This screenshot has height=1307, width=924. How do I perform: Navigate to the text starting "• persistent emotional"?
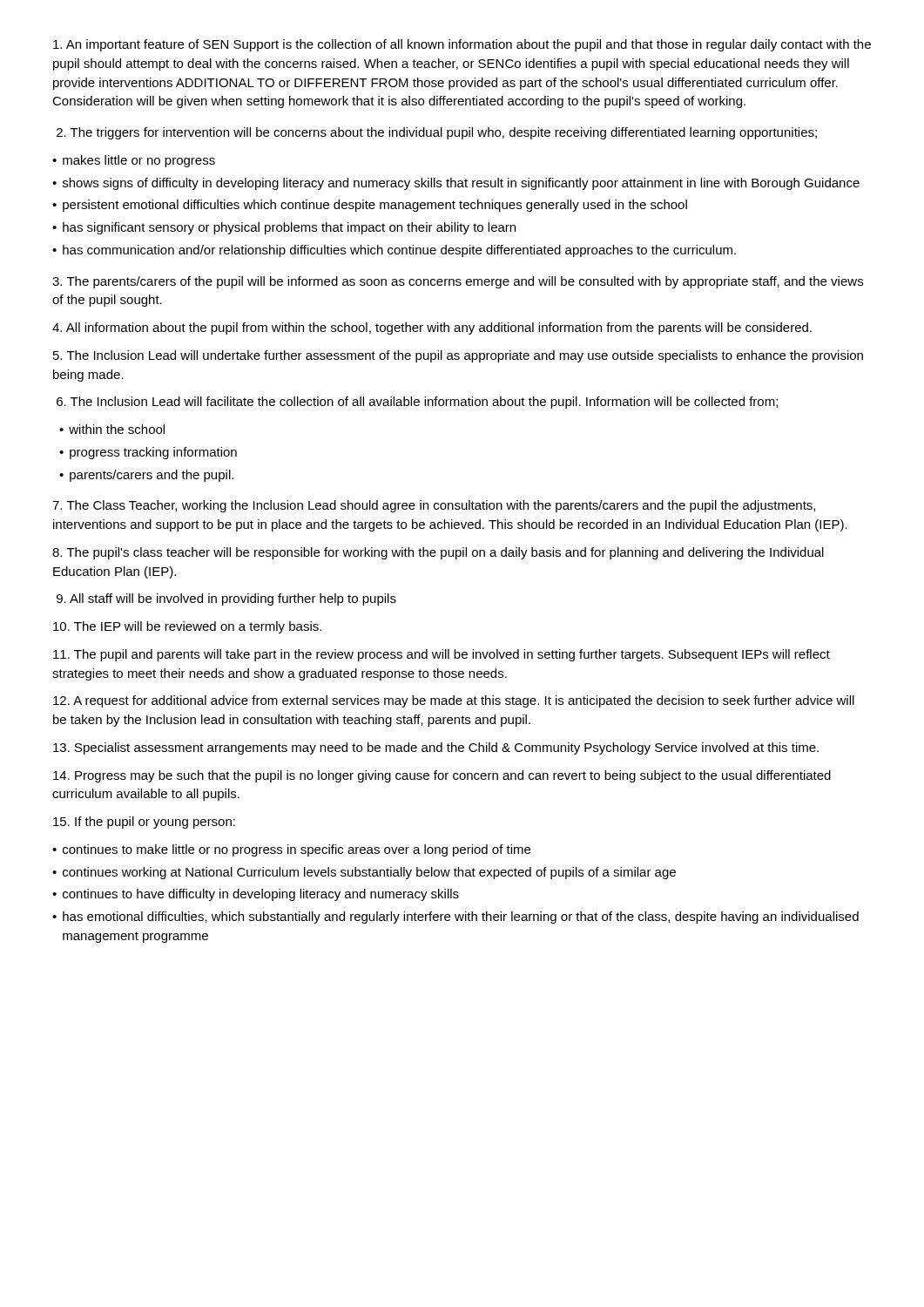[x=370, y=205]
